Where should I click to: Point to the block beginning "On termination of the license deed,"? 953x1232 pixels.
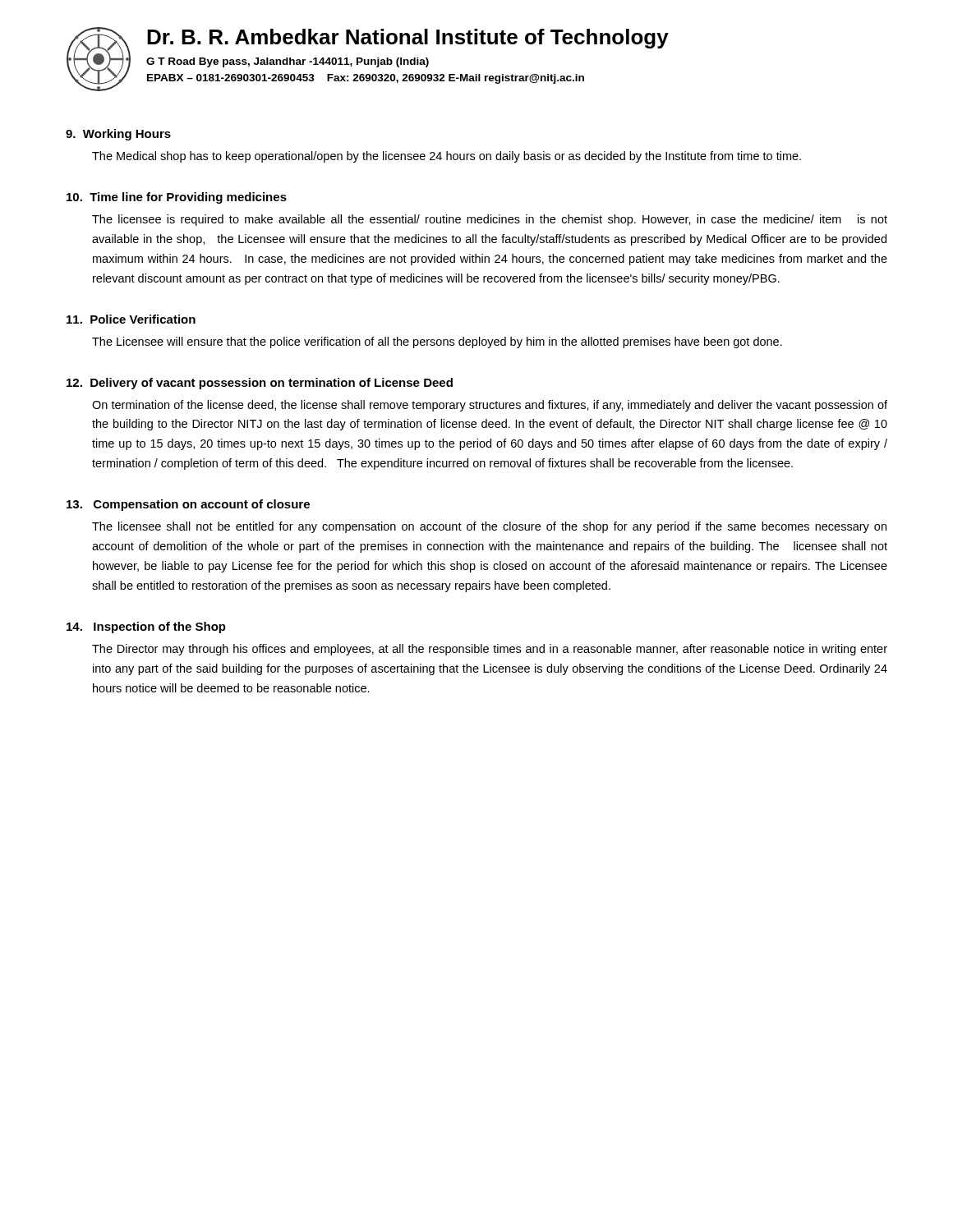click(x=490, y=434)
